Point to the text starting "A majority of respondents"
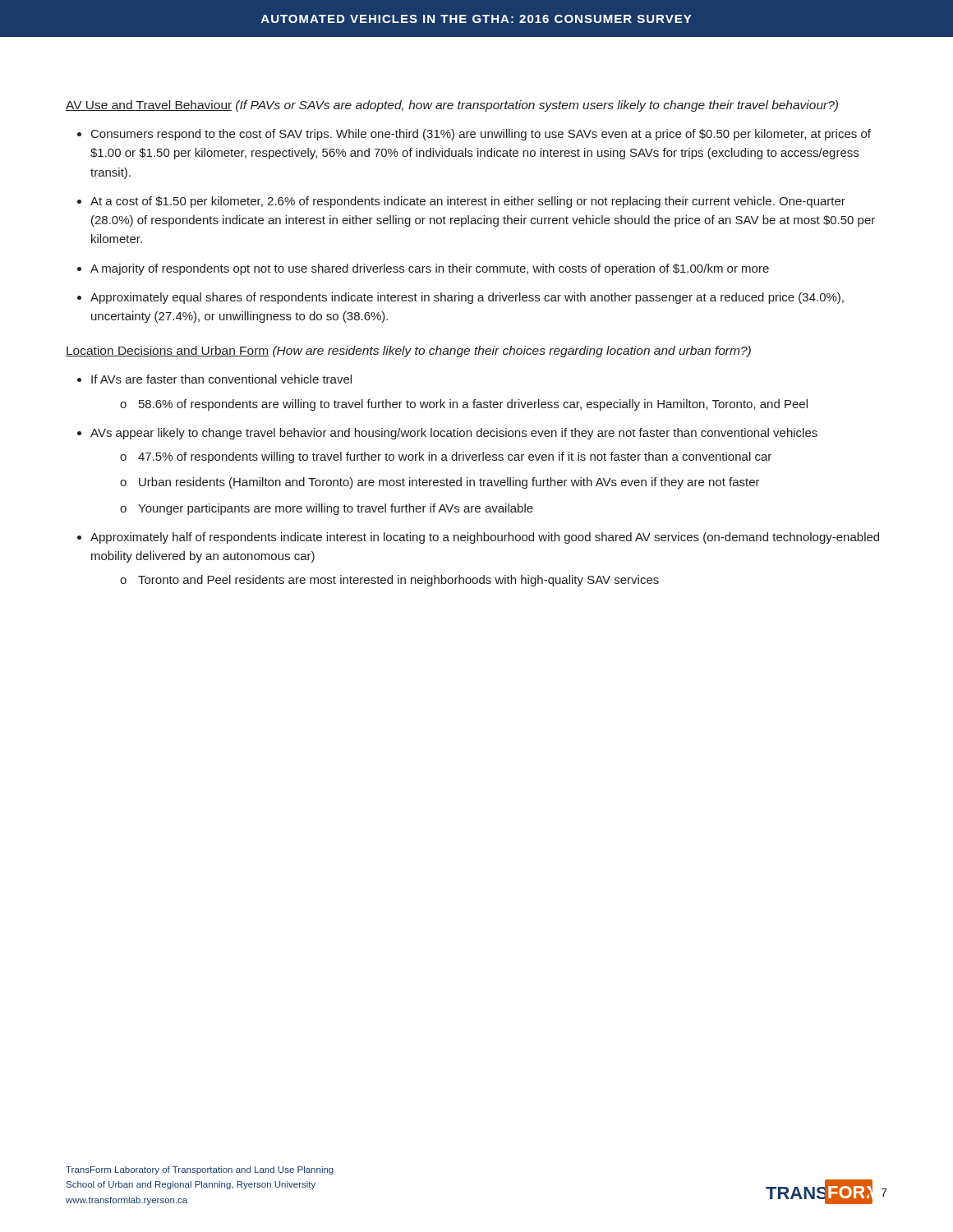Viewport: 953px width, 1232px height. 430,268
